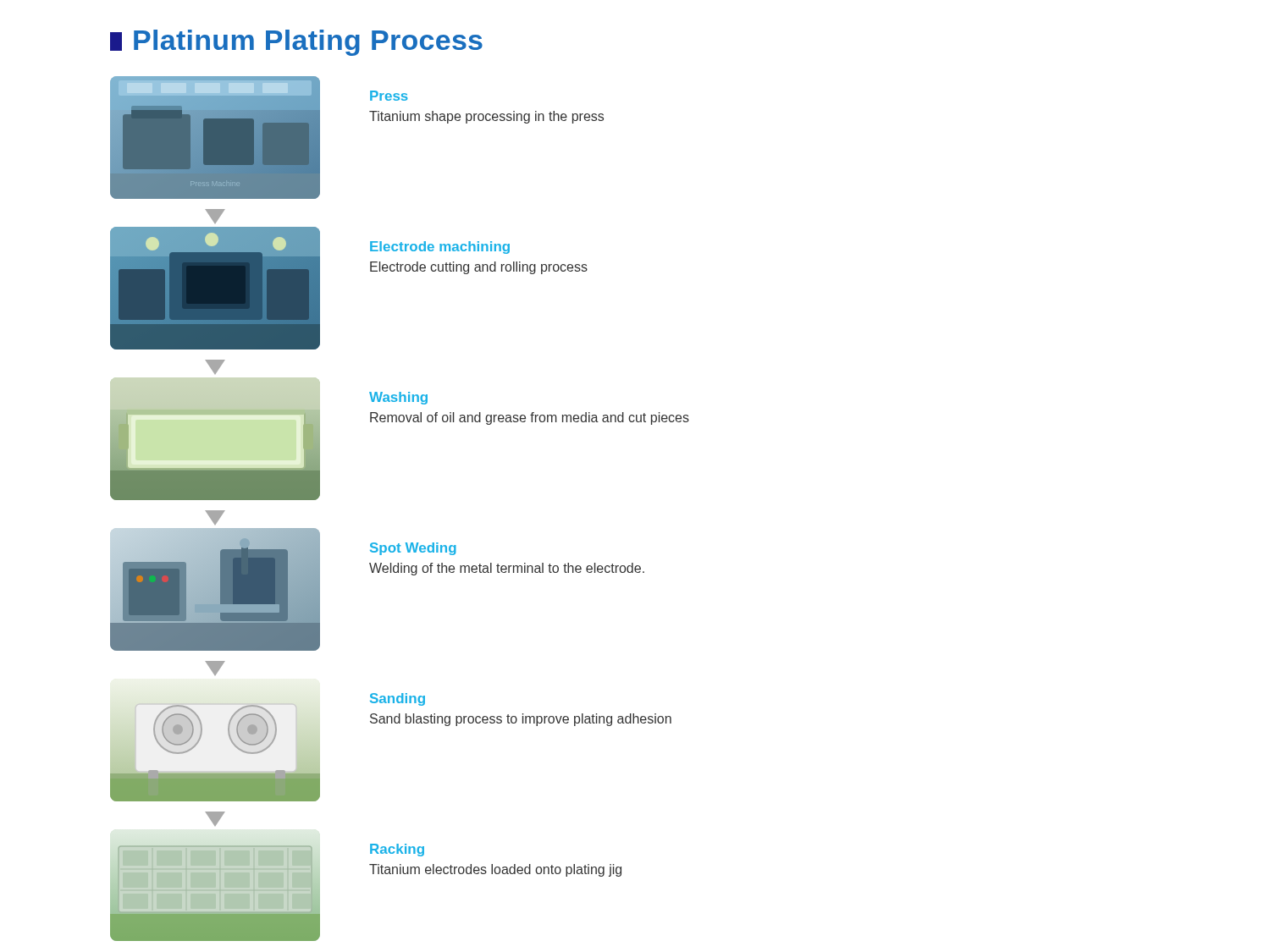
Task: Navigate to the element starting "Racking Titanium electrodes loaded onto plating jig"
Action: point(496,859)
